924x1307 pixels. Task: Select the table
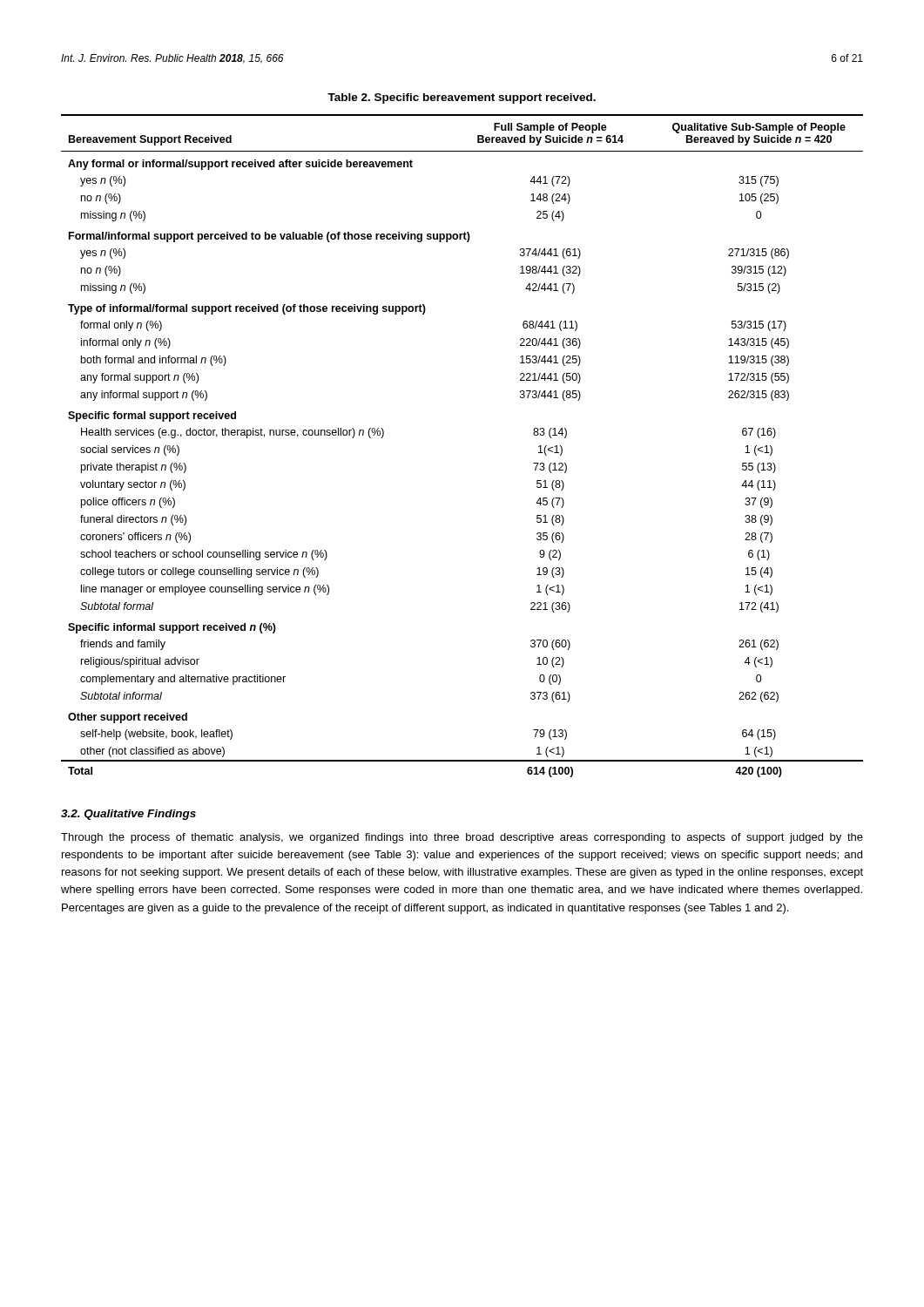[x=462, y=447]
